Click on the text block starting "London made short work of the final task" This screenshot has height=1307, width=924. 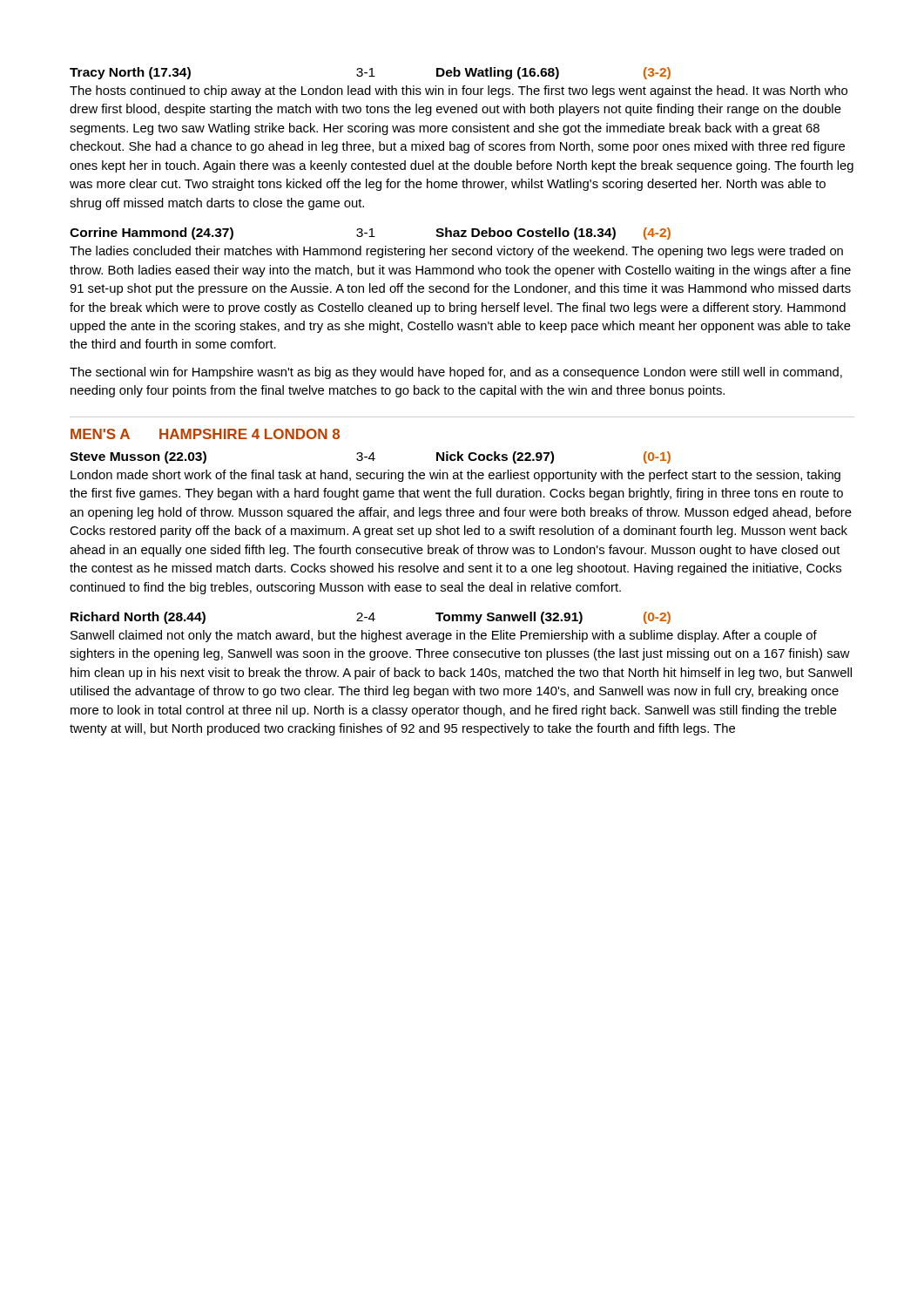point(461,531)
